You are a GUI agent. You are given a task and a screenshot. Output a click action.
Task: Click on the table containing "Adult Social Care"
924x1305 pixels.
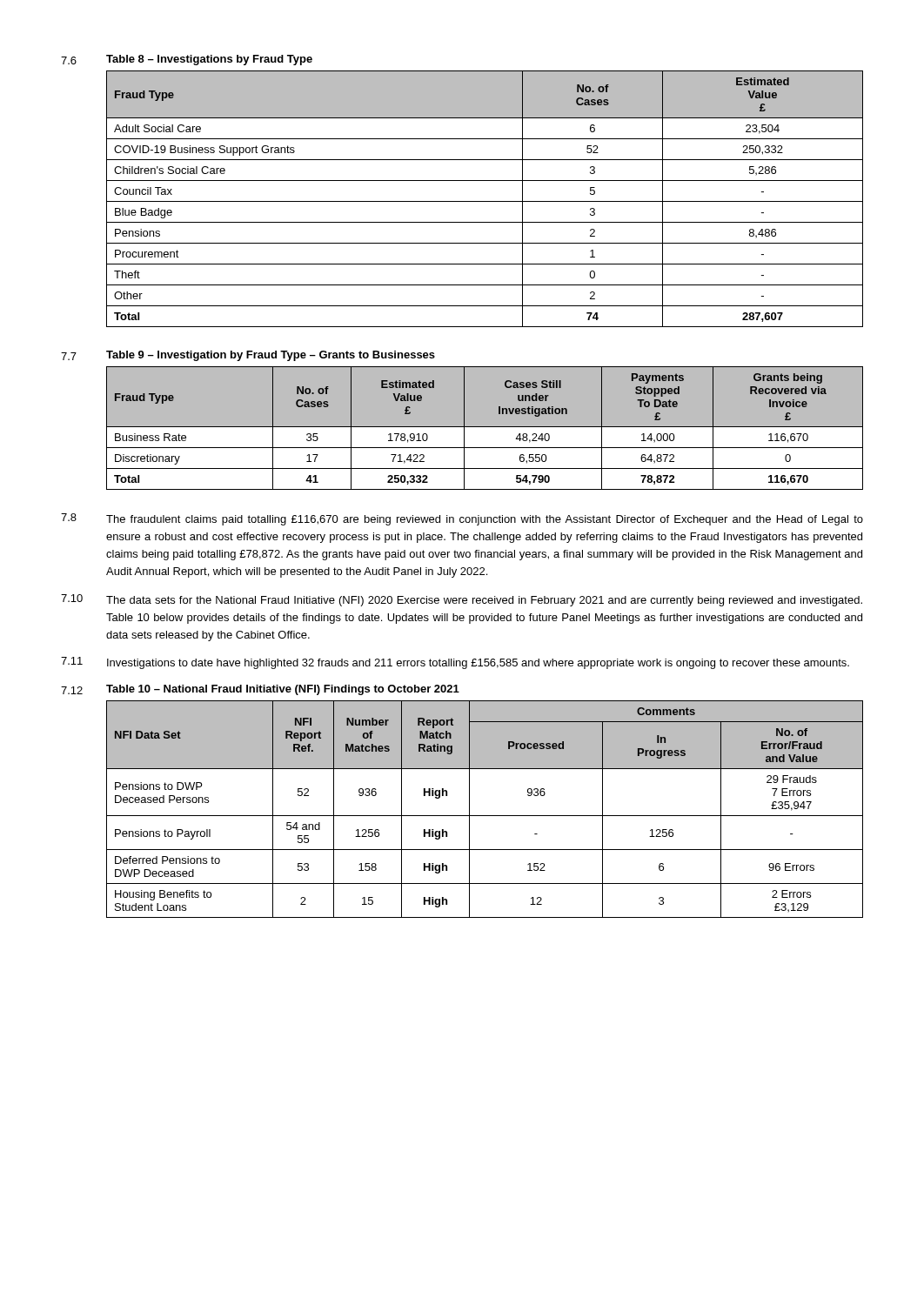[x=485, y=199]
